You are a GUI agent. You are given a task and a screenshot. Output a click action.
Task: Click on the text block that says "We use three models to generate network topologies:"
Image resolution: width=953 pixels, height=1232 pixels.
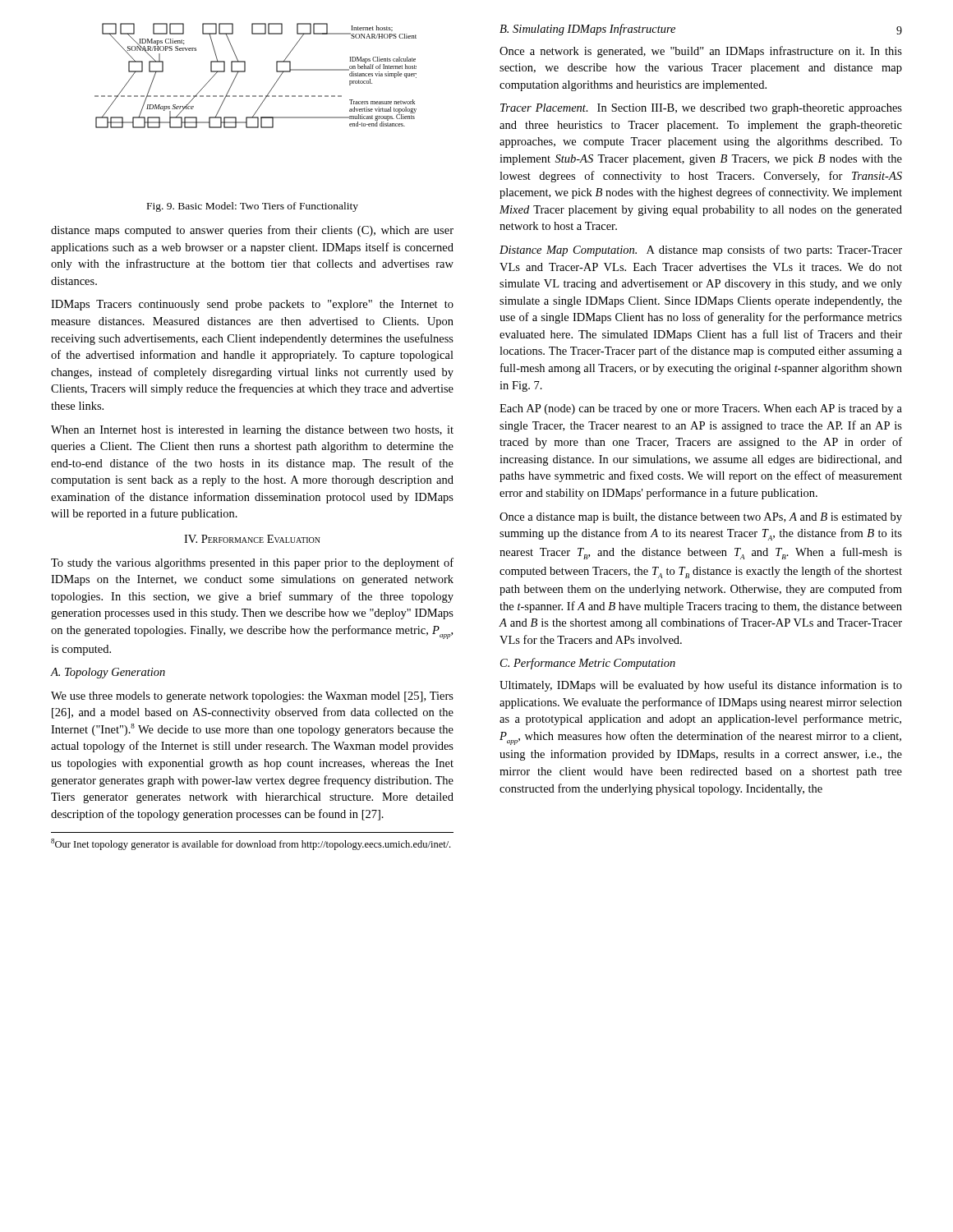coord(252,755)
